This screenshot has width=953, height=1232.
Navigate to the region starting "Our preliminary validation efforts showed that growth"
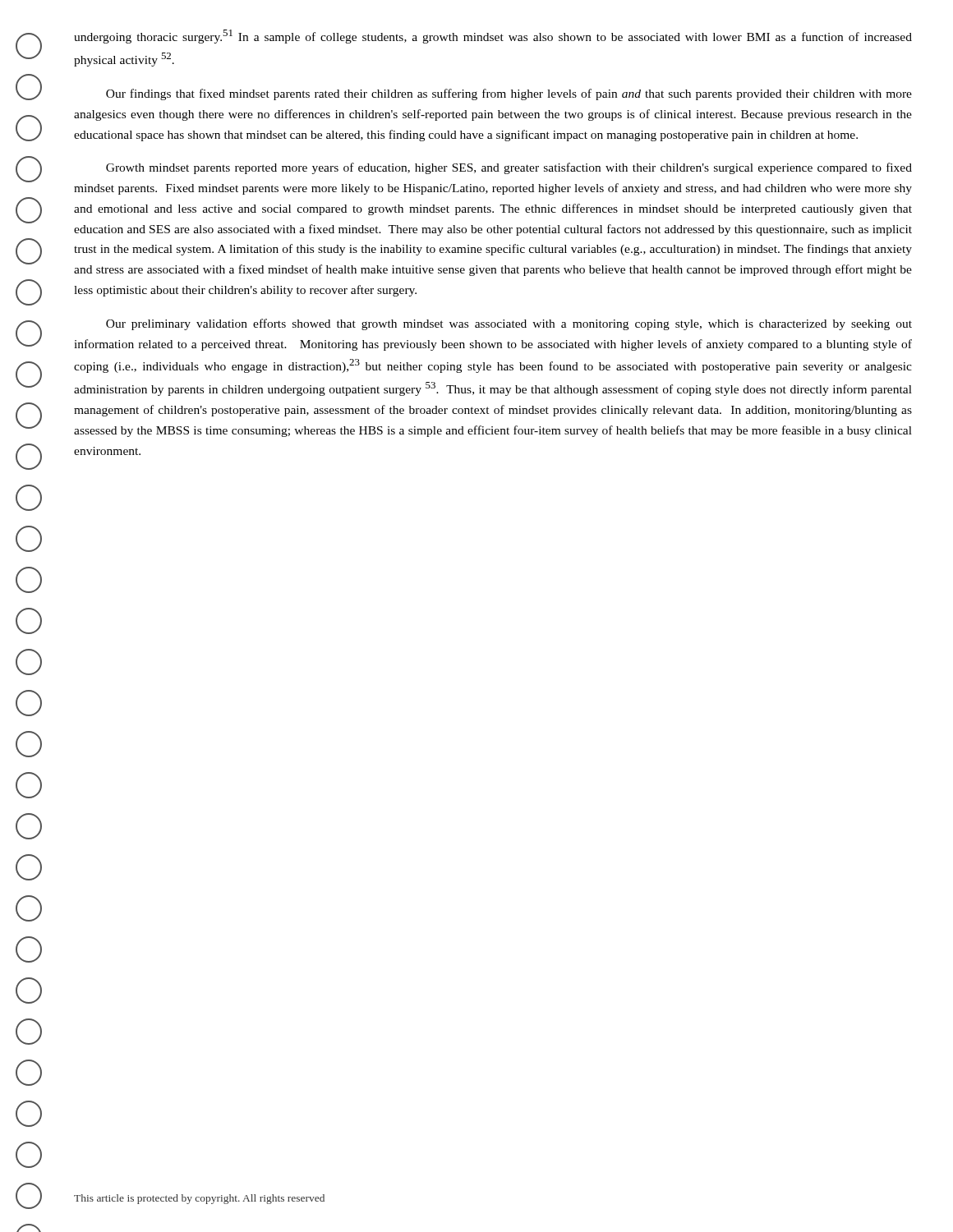(493, 387)
